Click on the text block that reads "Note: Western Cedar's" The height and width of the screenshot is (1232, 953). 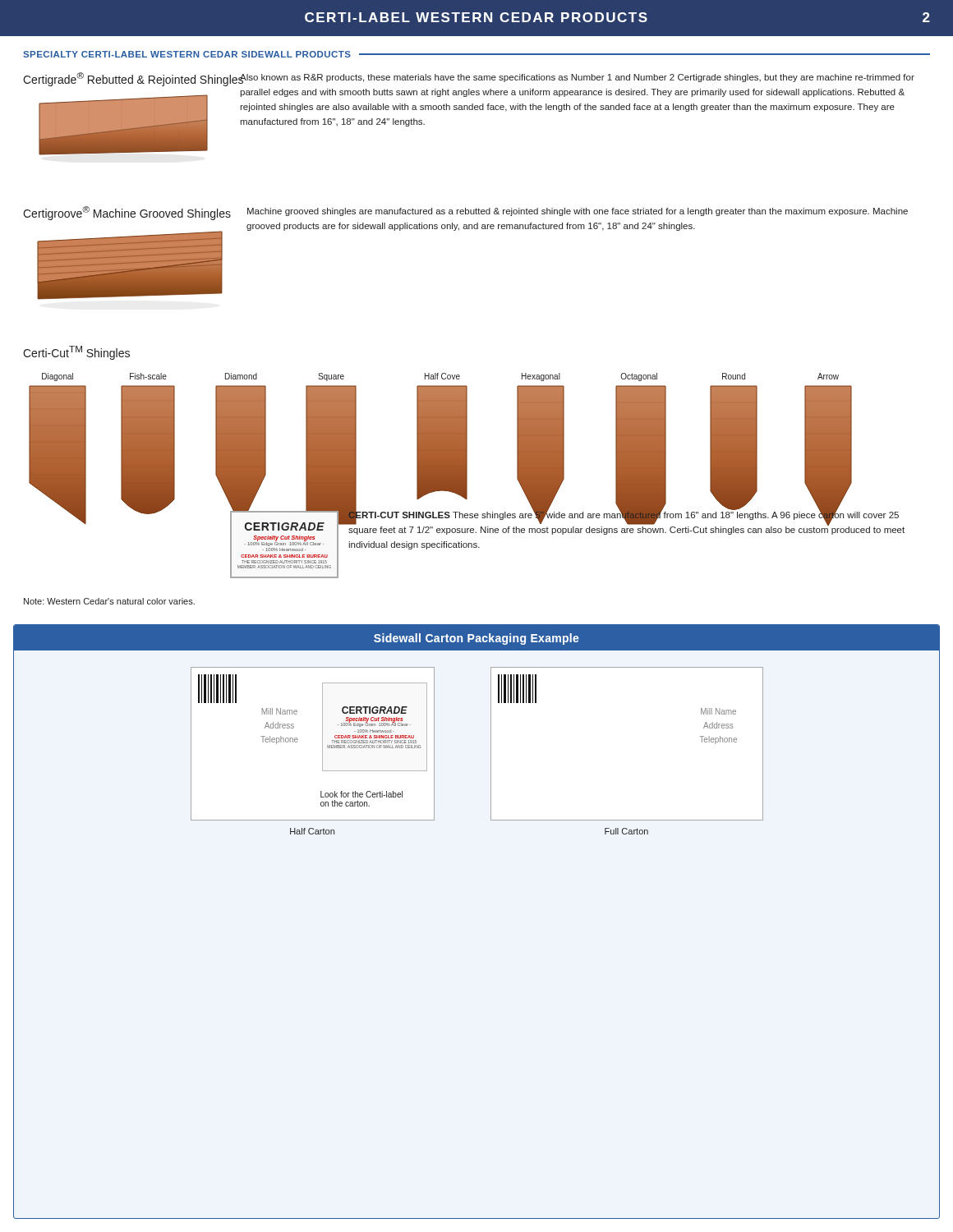click(109, 601)
